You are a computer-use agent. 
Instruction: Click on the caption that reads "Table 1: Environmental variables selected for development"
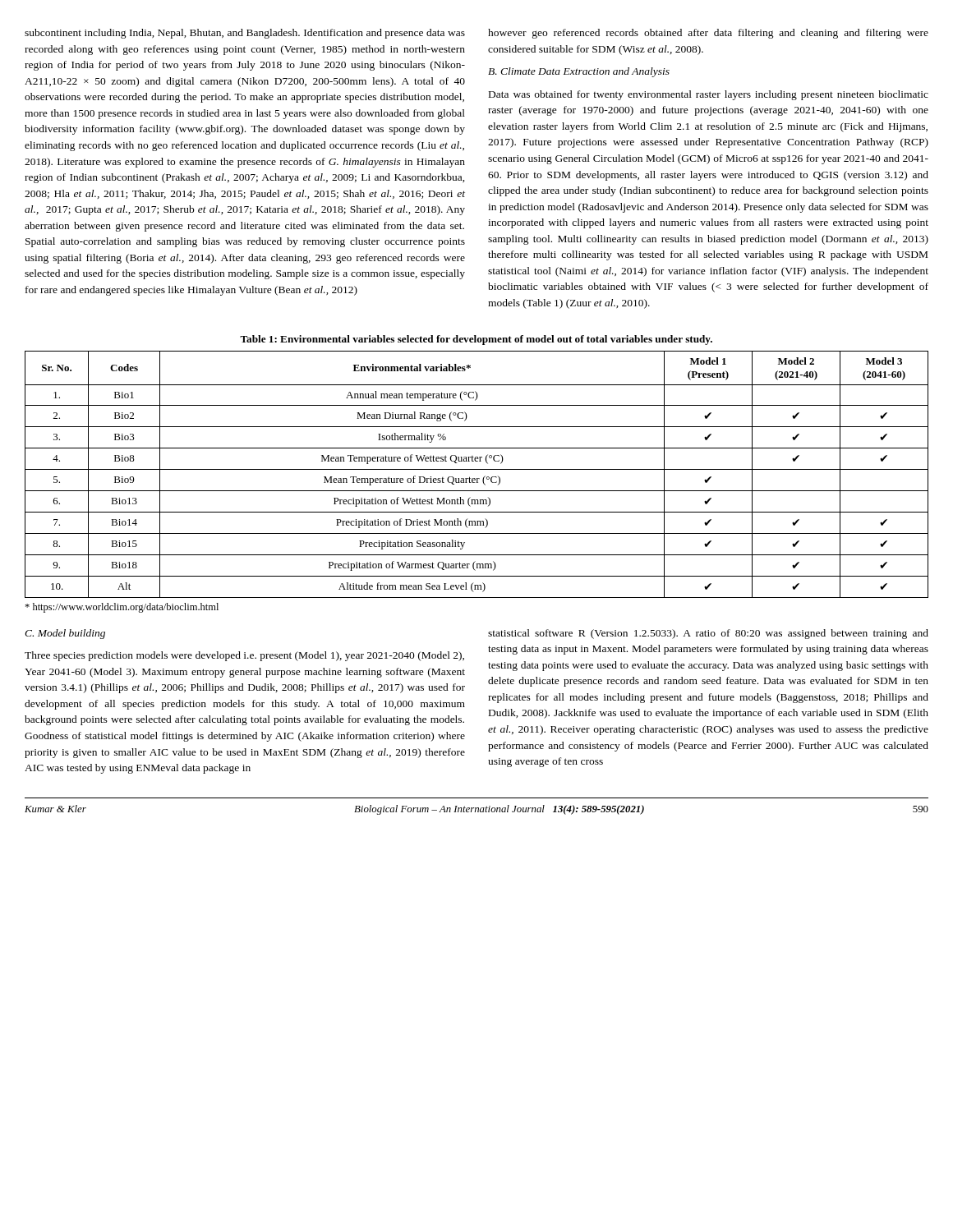click(476, 338)
